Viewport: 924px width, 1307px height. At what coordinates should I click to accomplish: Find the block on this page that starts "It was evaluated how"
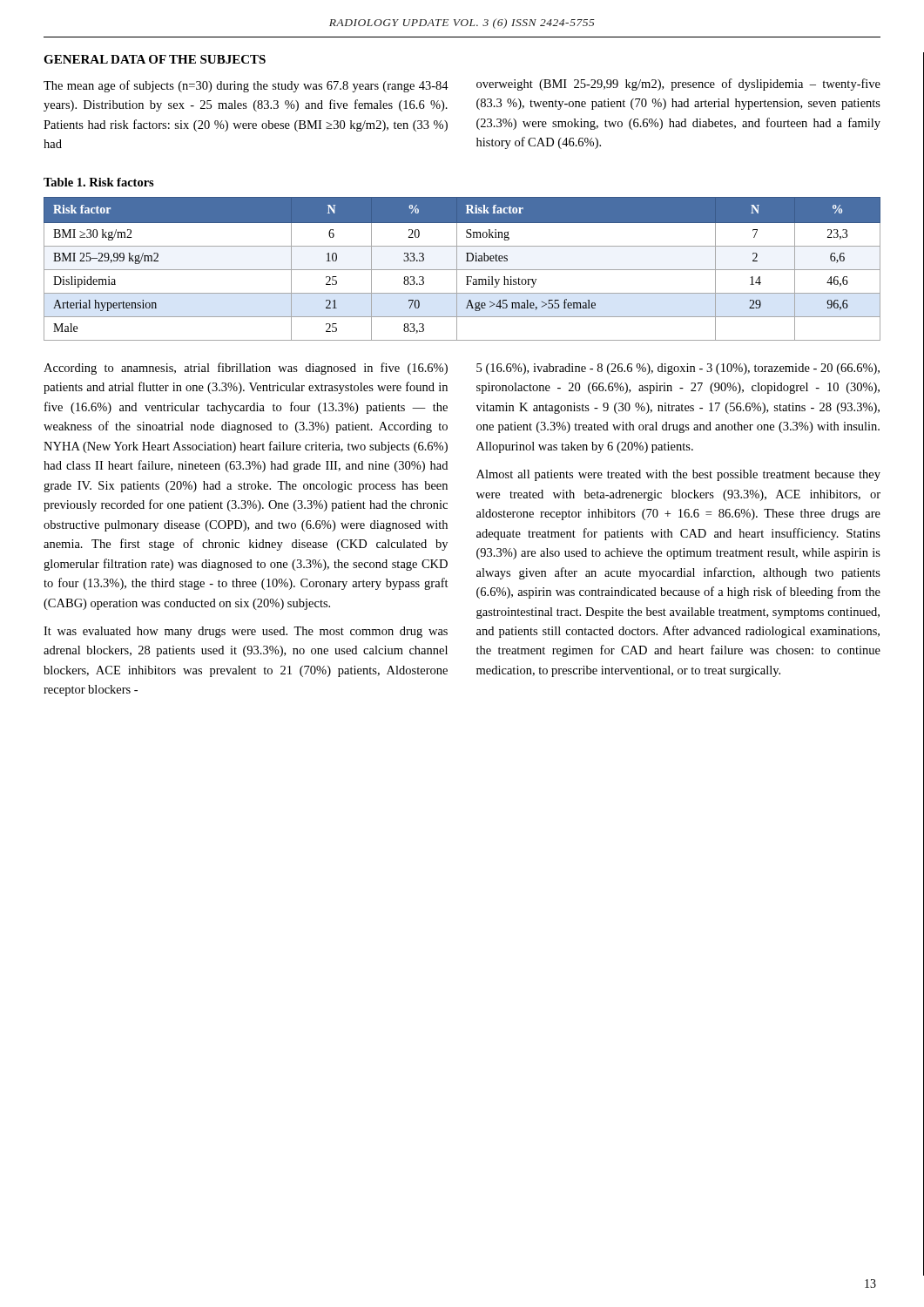[x=246, y=660]
